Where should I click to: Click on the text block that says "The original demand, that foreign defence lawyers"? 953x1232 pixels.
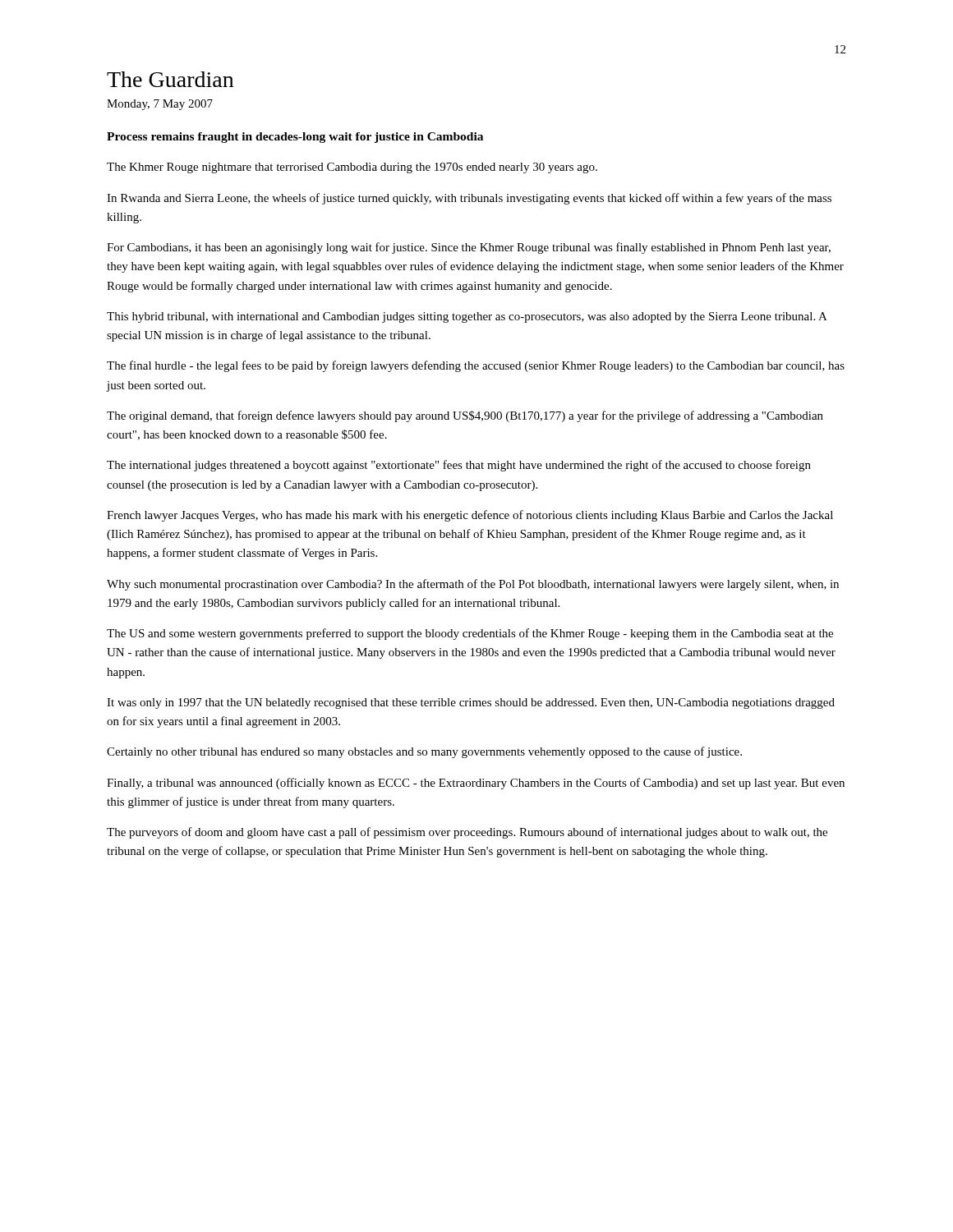click(x=465, y=425)
